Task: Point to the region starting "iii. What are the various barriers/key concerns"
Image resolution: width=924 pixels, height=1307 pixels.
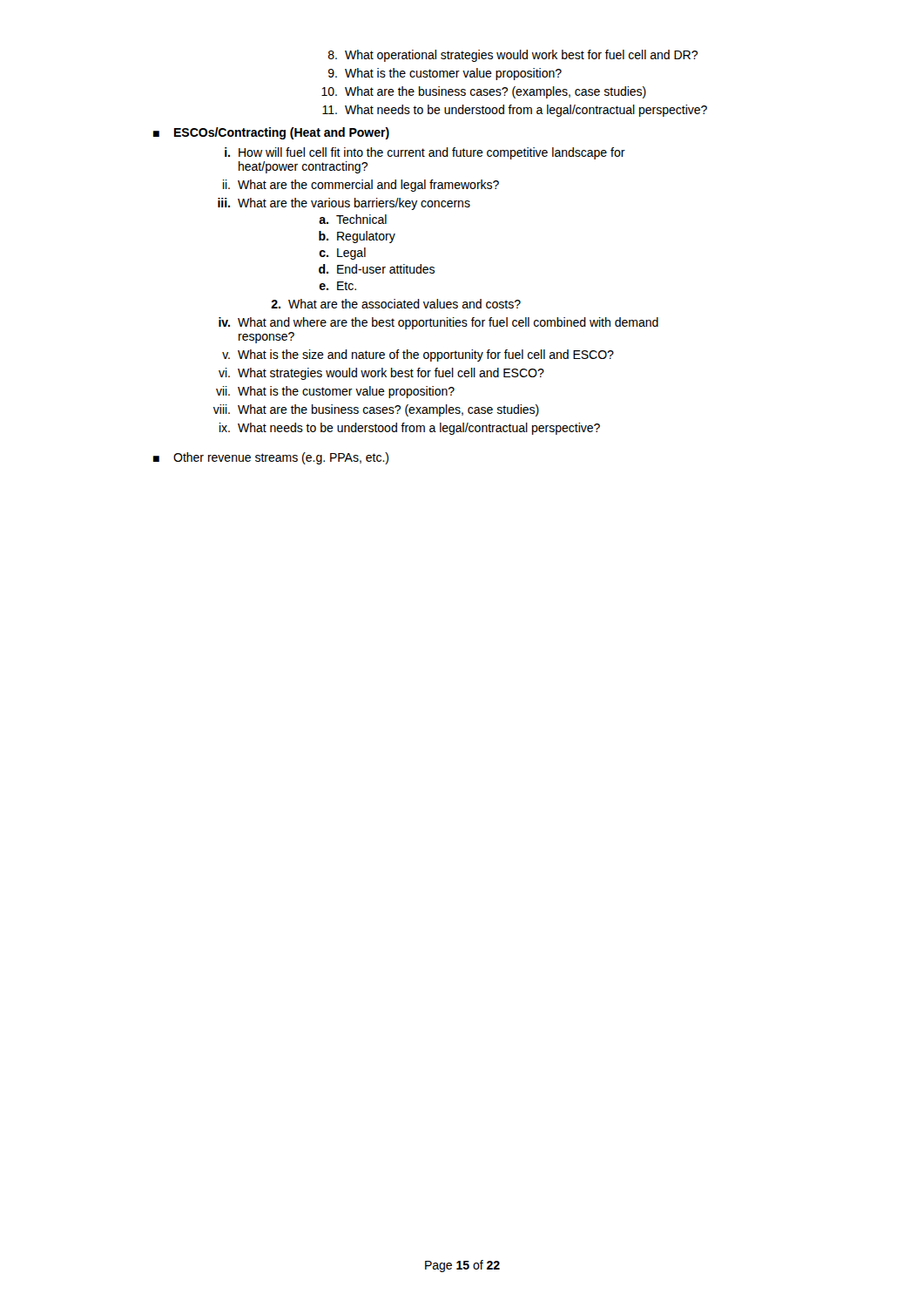Action: (337, 203)
